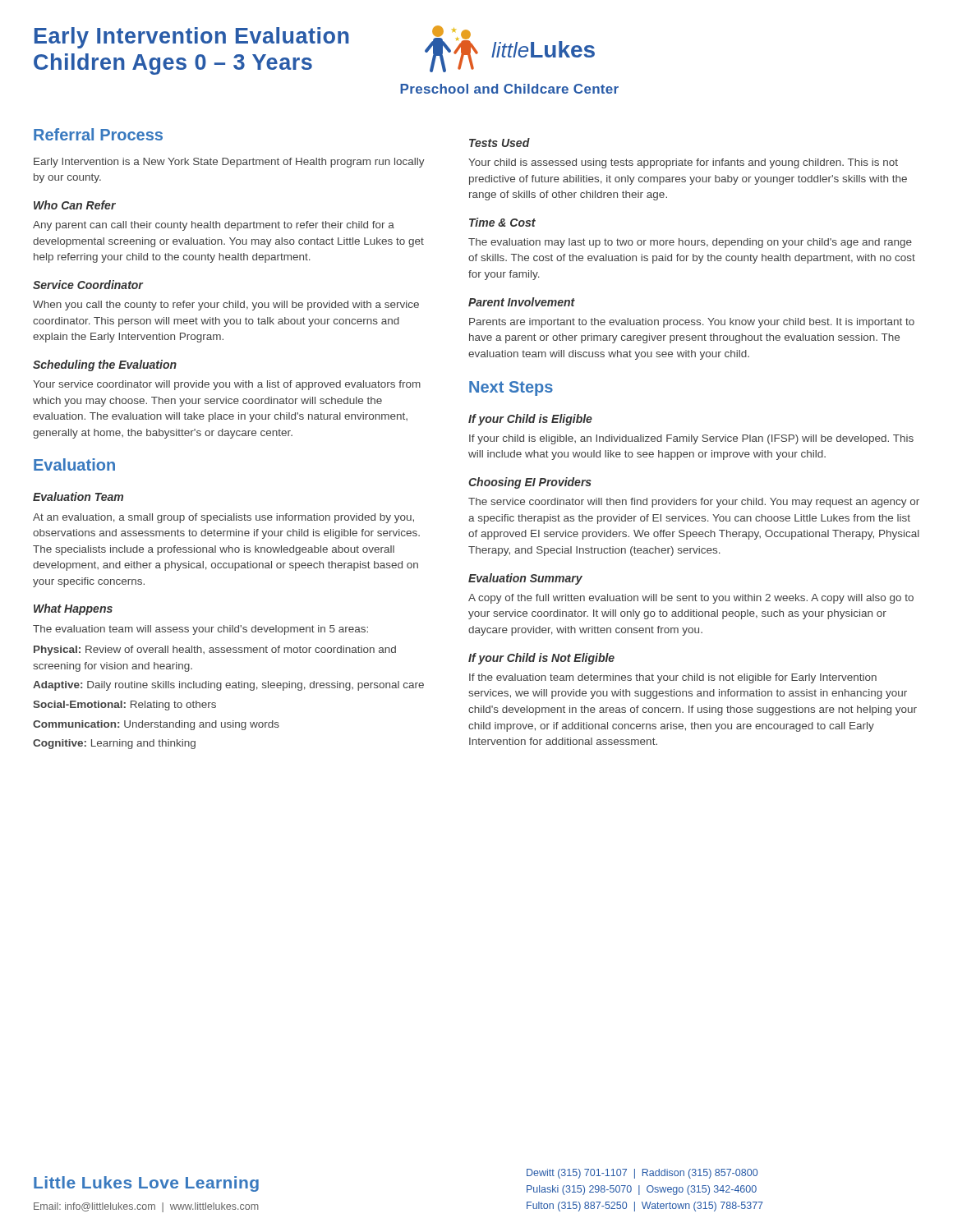Screen dimensions: 1232x953
Task: Locate the section header that says "Service Coordinator"
Action: [88, 285]
